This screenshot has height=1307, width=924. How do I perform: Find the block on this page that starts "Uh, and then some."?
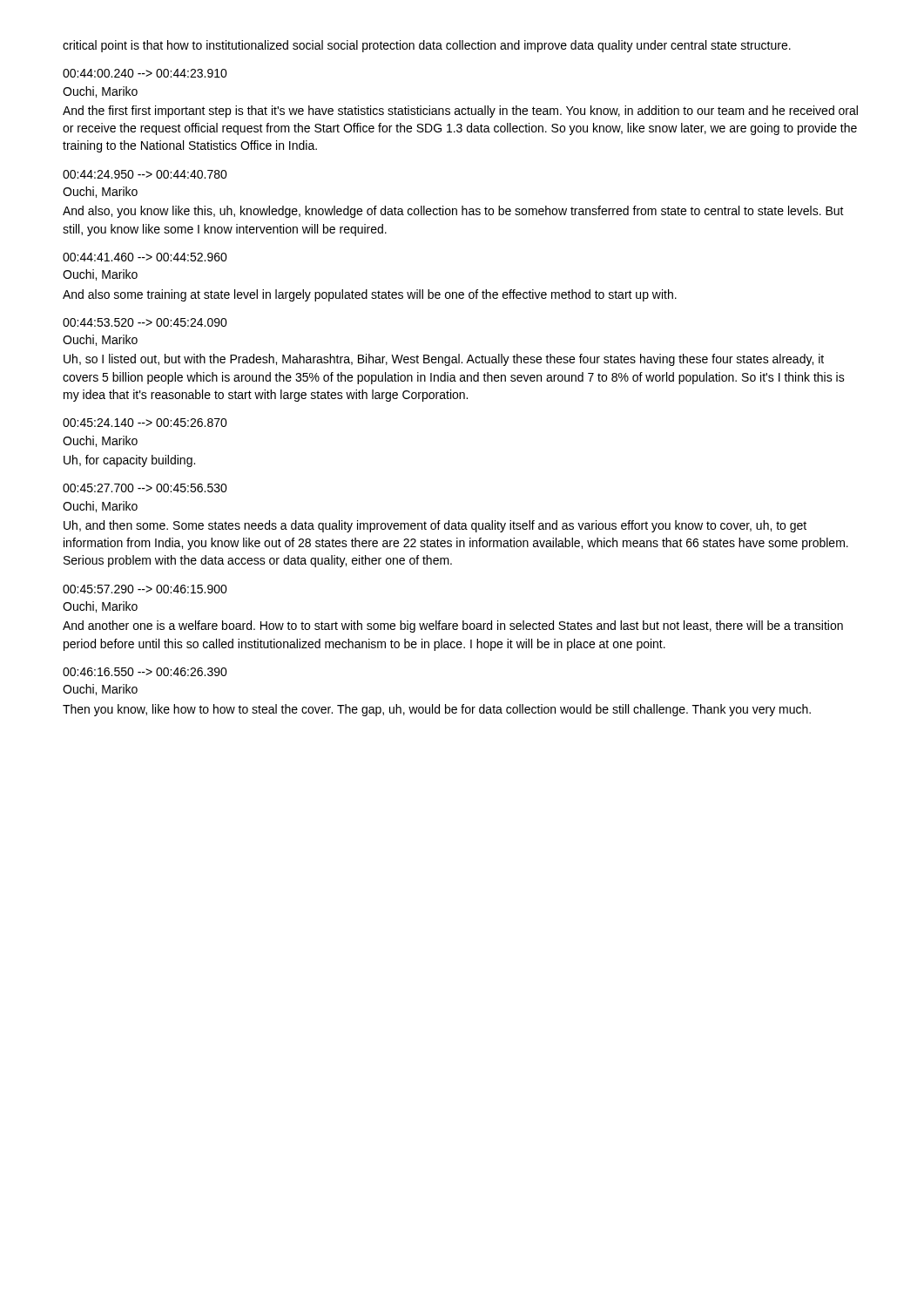[x=456, y=543]
